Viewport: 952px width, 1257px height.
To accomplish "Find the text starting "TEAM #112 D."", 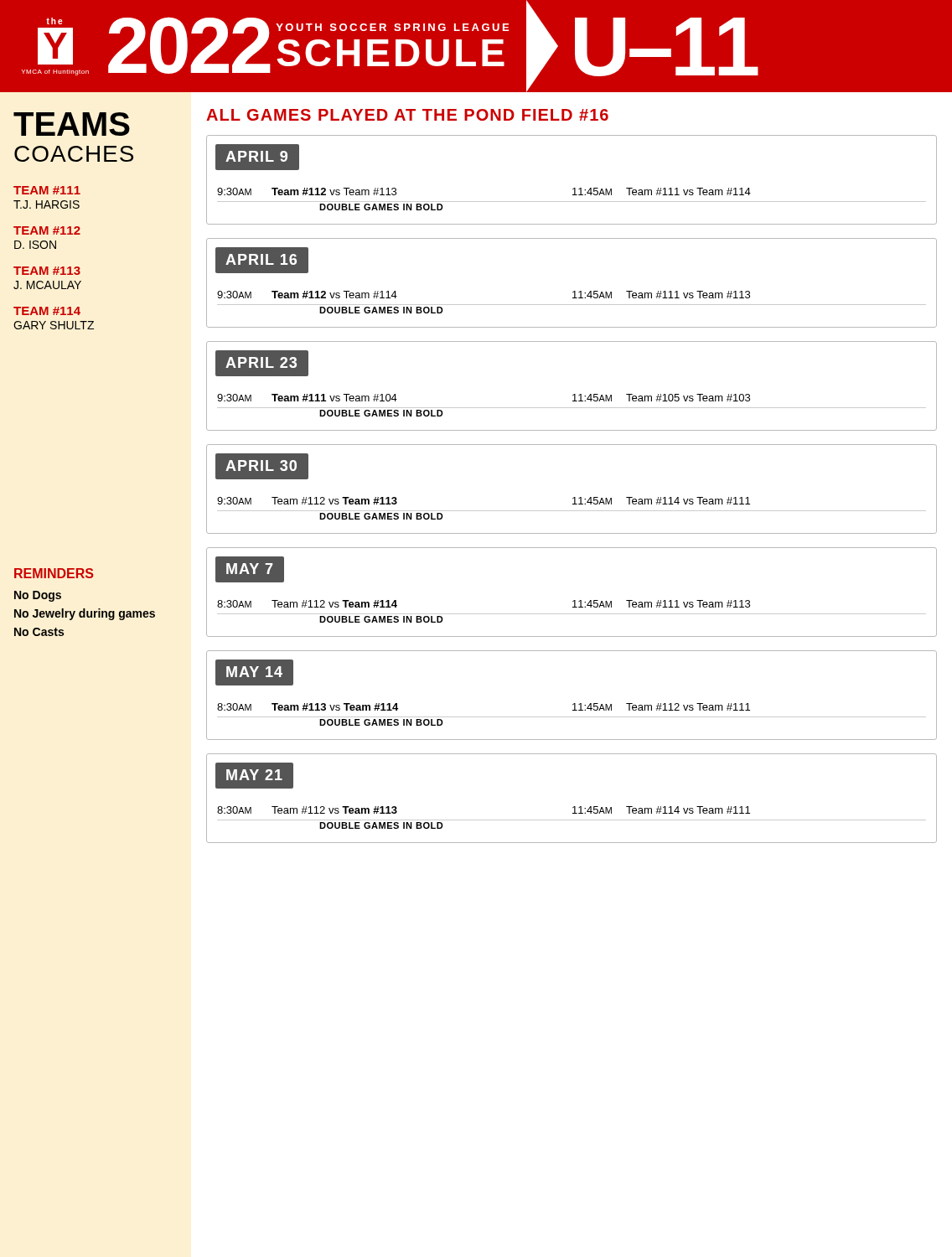I will [47, 230].
